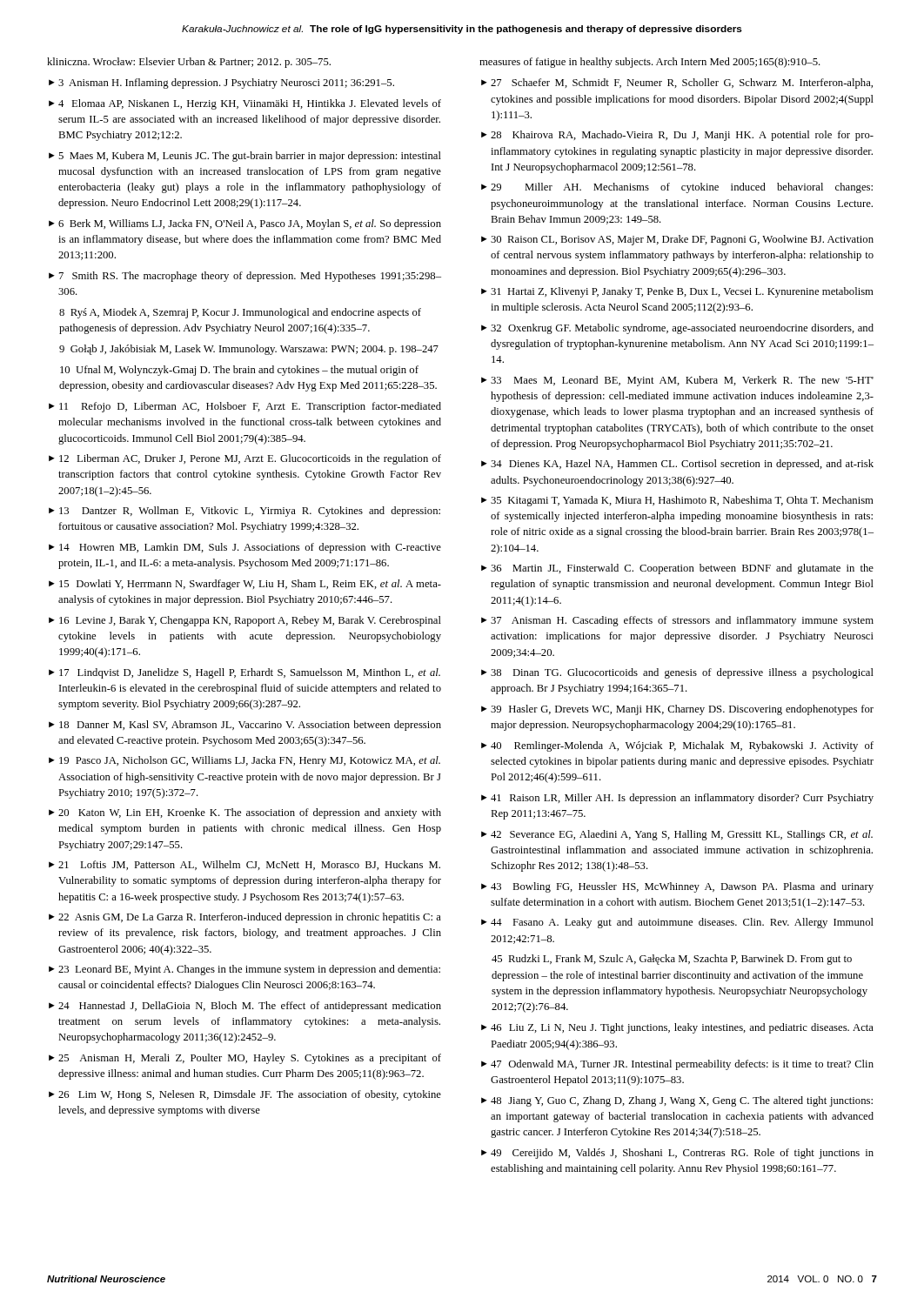924x1305 pixels.
Task: Find the text starting "► 28 Khairova RA,"
Action: pyautogui.click(x=676, y=151)
